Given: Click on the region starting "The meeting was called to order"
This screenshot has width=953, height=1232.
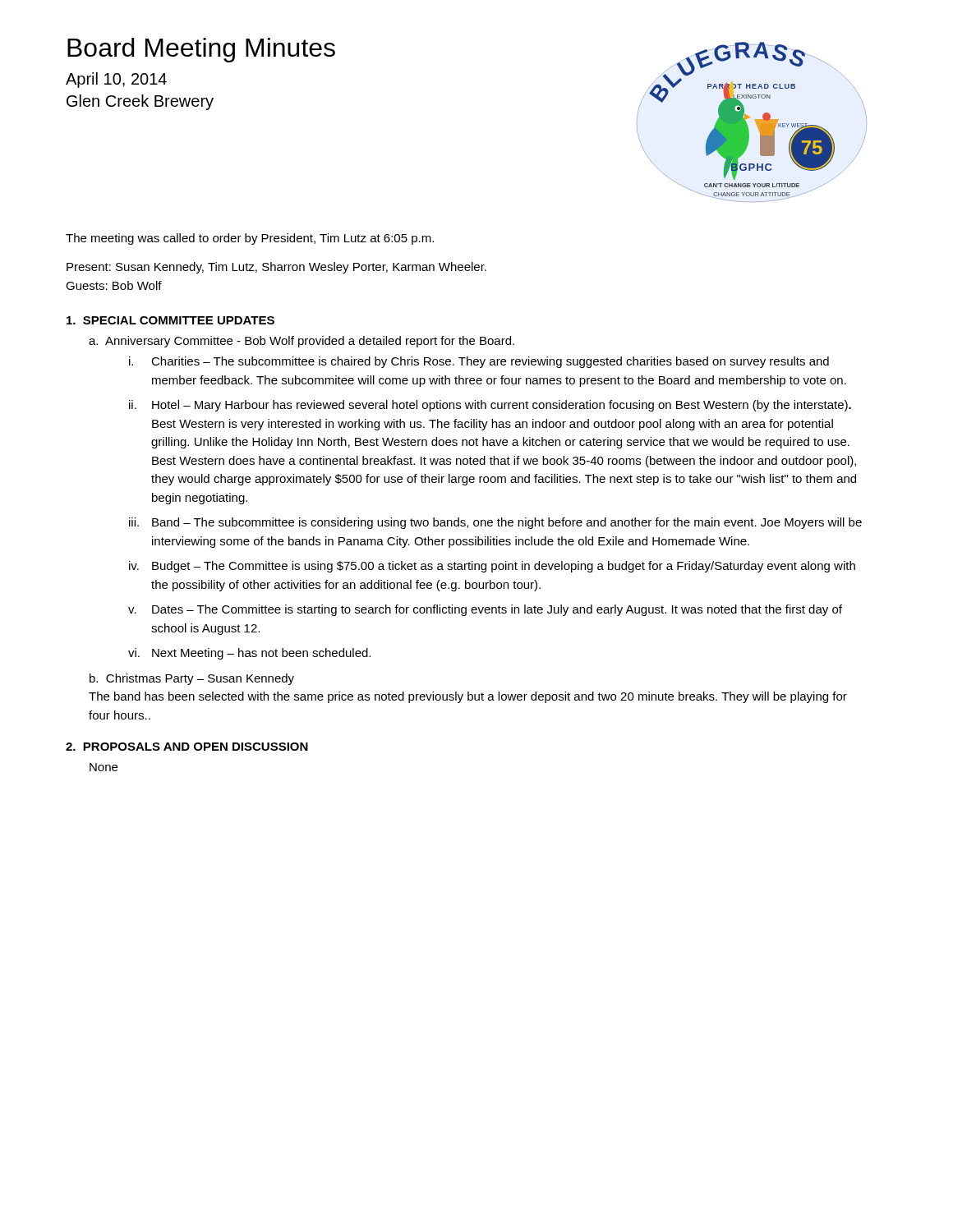Looking at the screenshot, I should click(250, 238).
